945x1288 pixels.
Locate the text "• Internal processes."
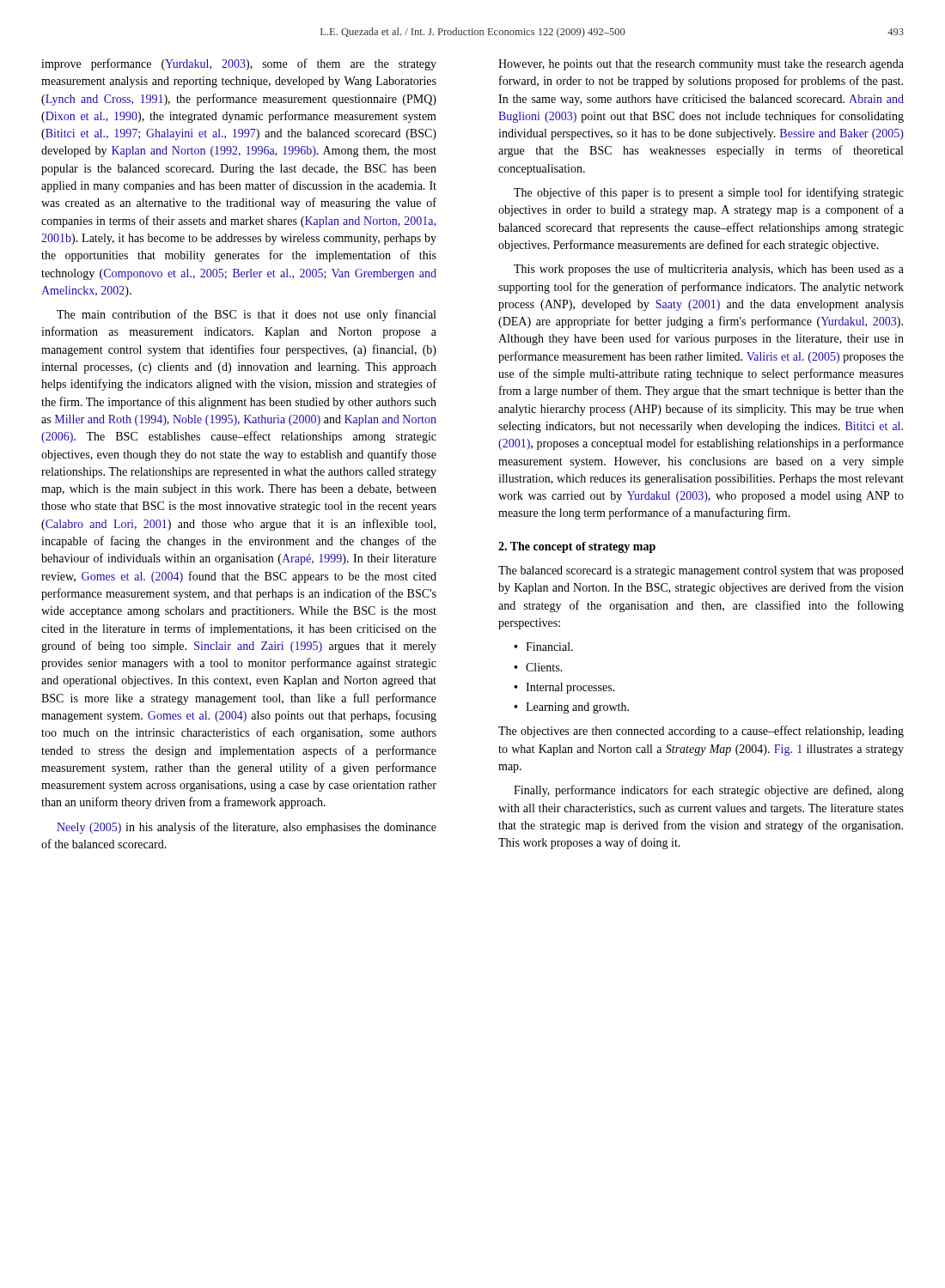click(564, 688)
